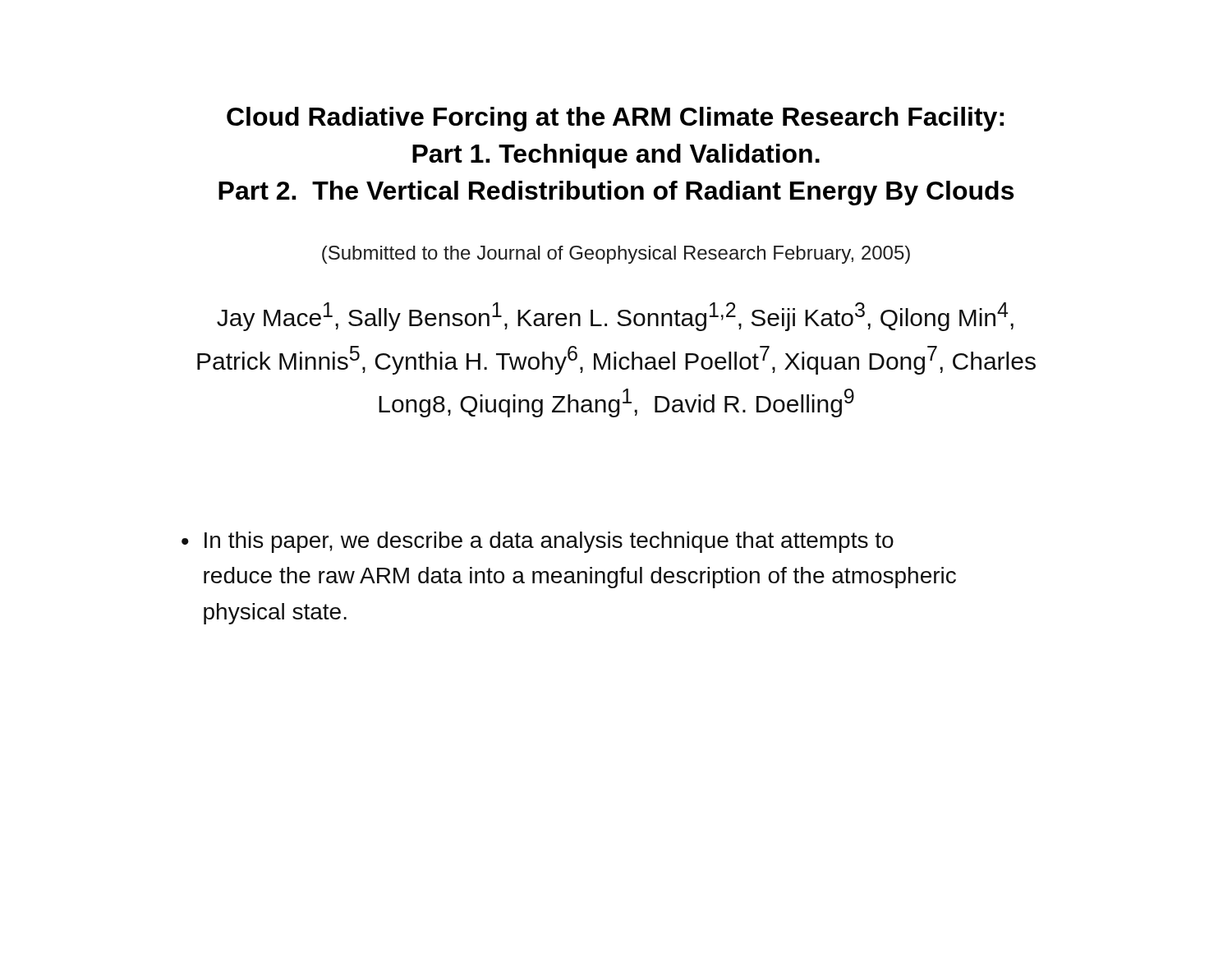Click on the passage starting "Jay Mace1, Sally Benson1,"
The image size is (1232, 953).
click(616, 358)
